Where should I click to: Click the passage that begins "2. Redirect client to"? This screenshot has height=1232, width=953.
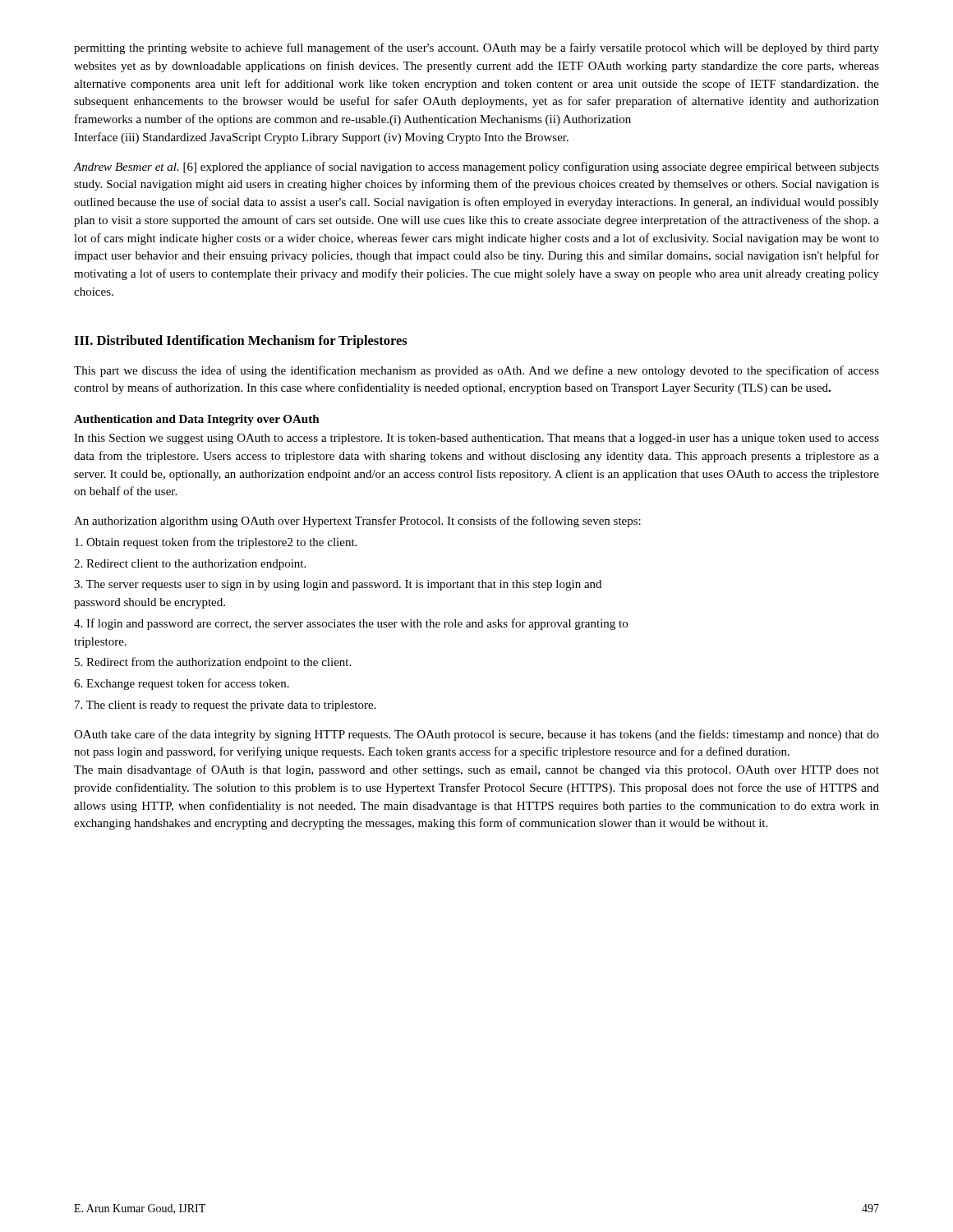[x=190, y=563]
